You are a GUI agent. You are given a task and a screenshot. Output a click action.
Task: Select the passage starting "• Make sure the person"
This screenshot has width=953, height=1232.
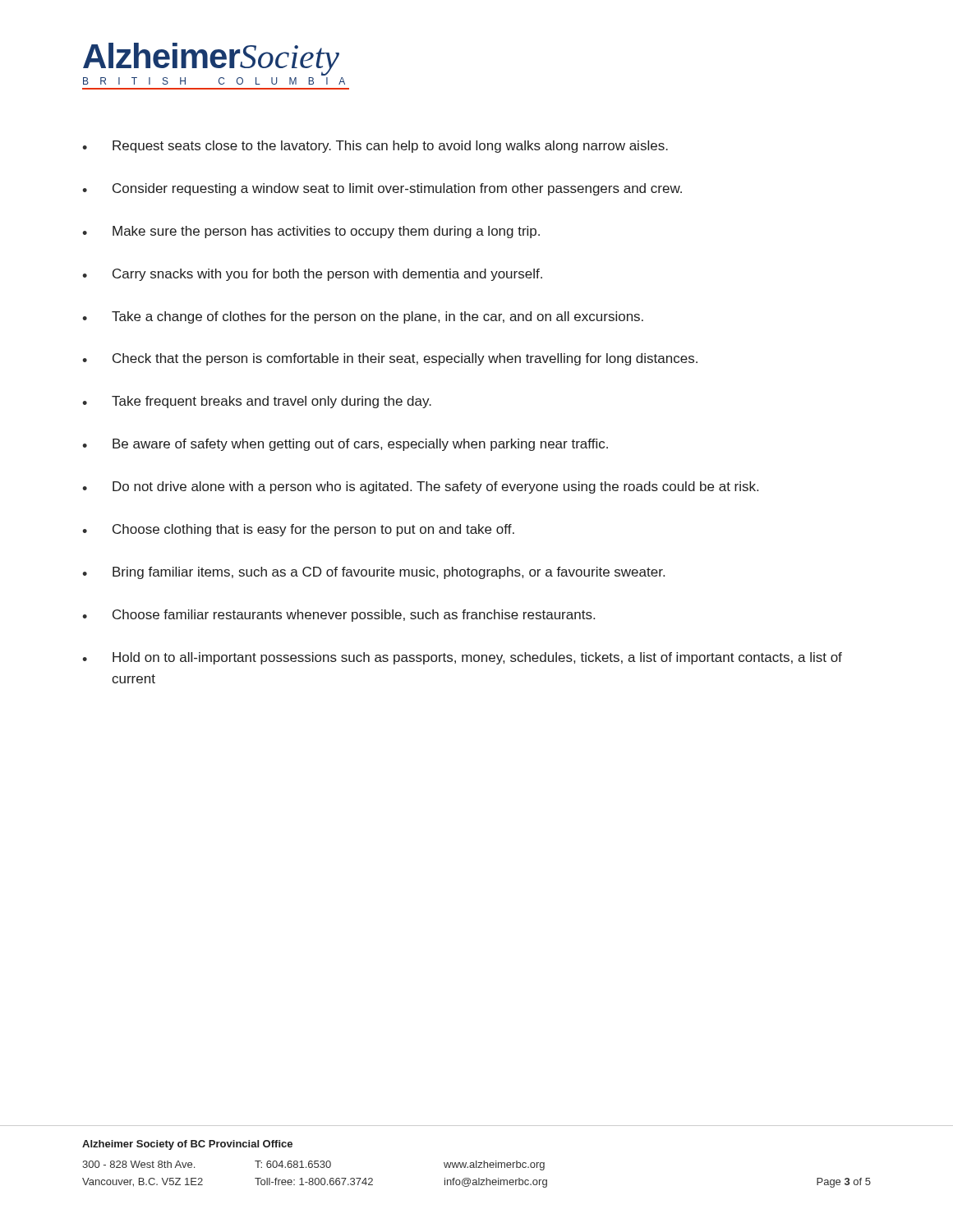click(476, 233)
